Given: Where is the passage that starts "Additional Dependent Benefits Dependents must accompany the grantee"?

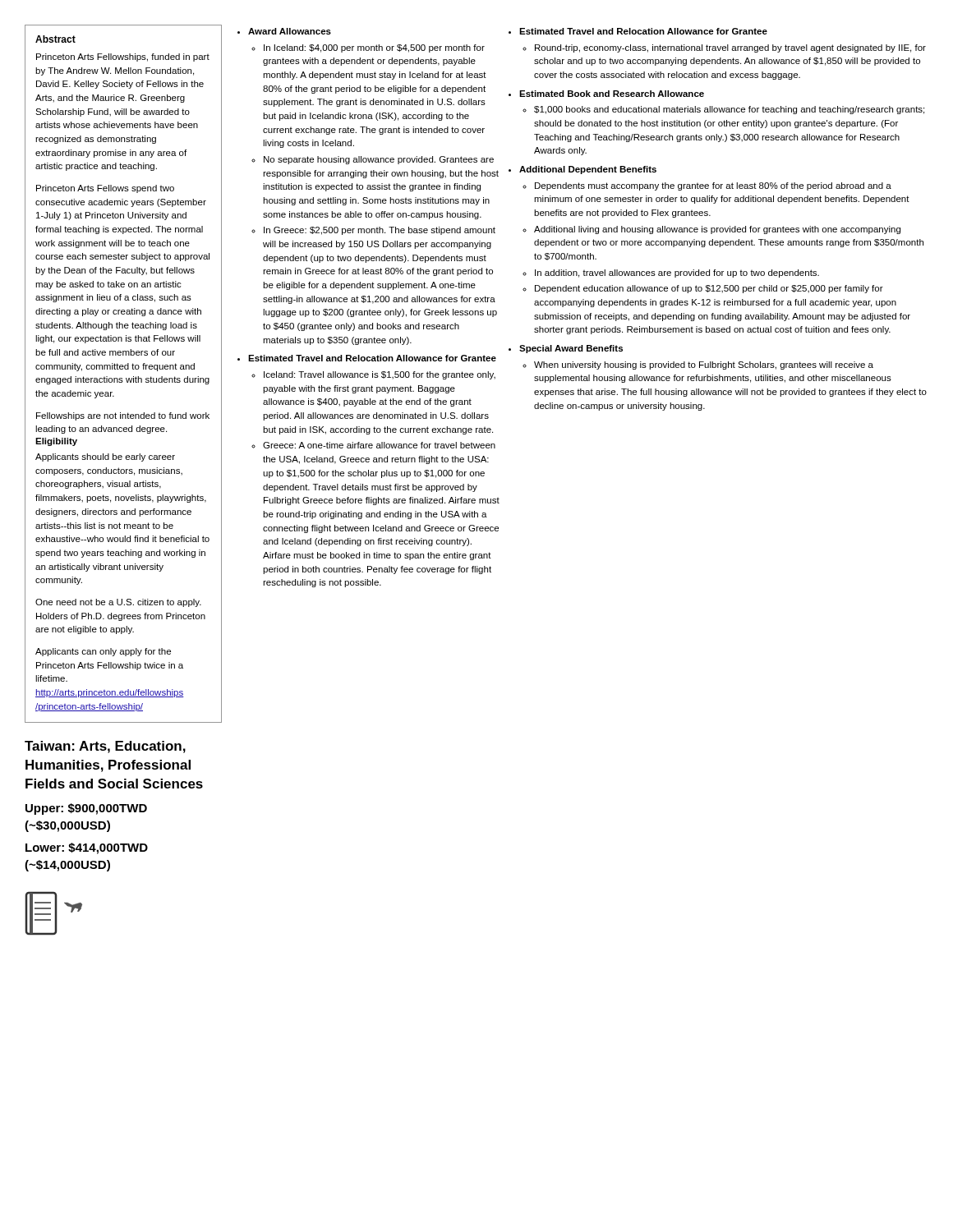Looking at the screenshot, I should 724,251.
